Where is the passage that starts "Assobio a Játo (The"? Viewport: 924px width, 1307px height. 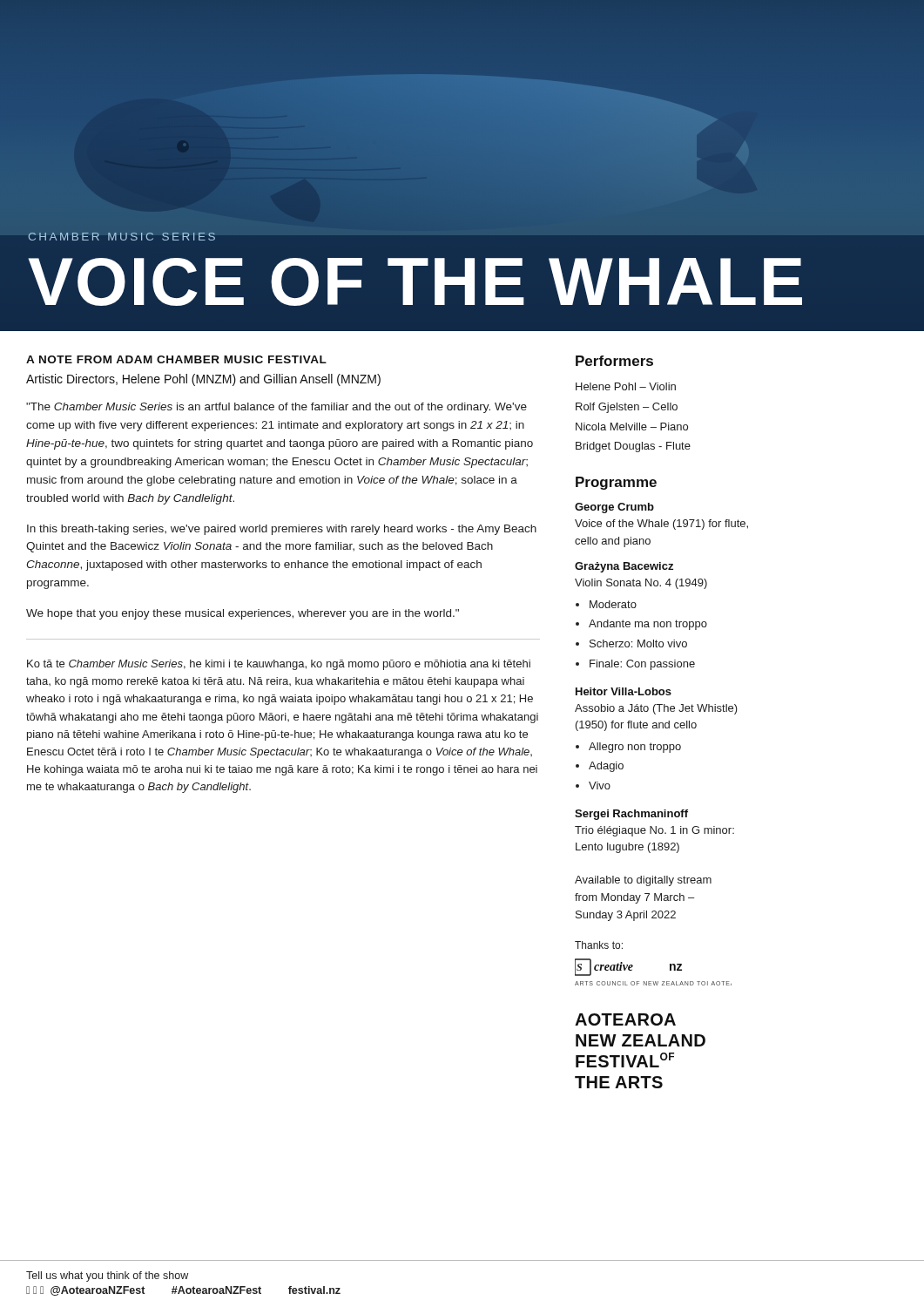pyautogui.click(x=656, y=716)
